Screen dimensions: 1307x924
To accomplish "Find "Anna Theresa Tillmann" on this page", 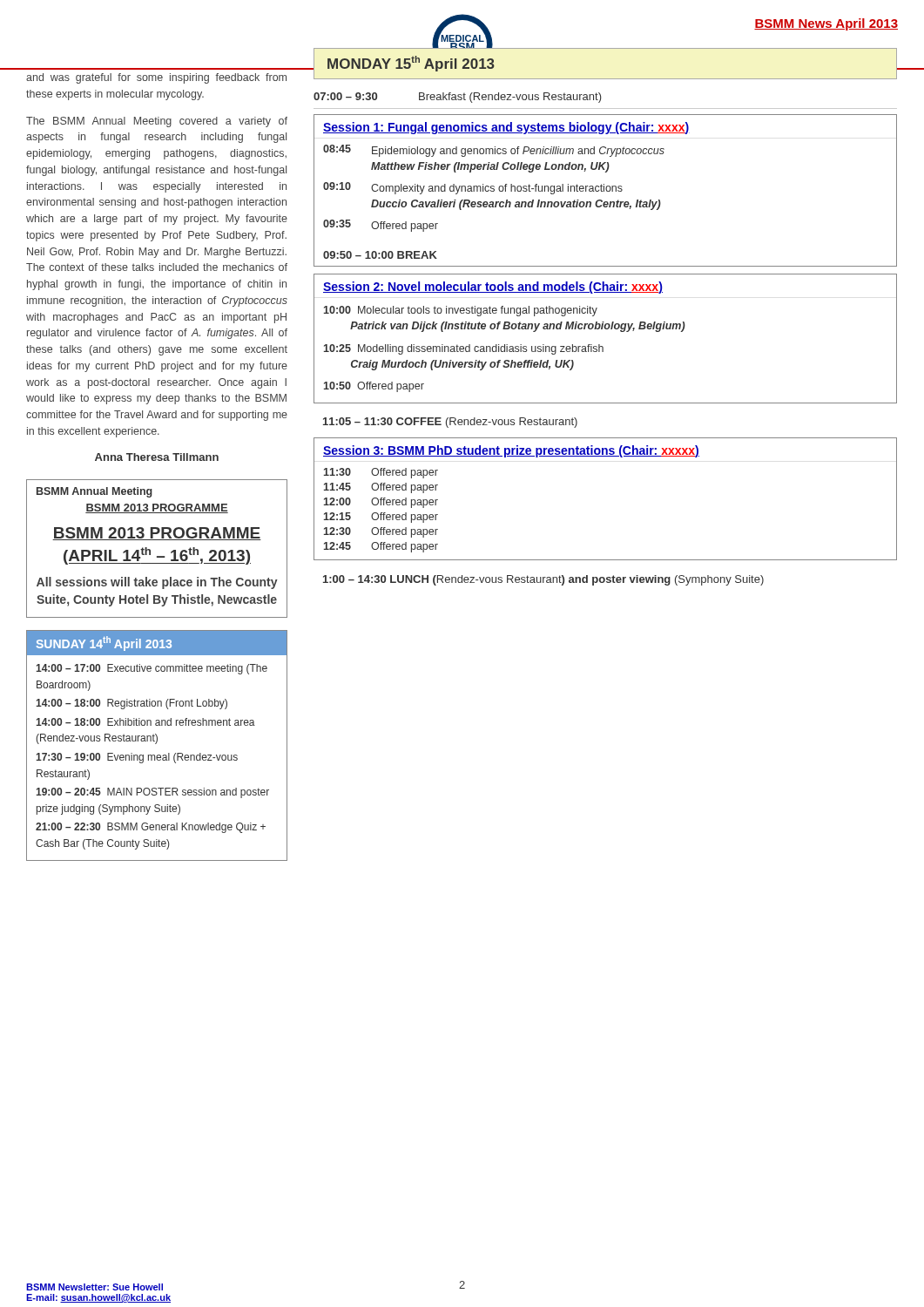I will click(157, 457).
